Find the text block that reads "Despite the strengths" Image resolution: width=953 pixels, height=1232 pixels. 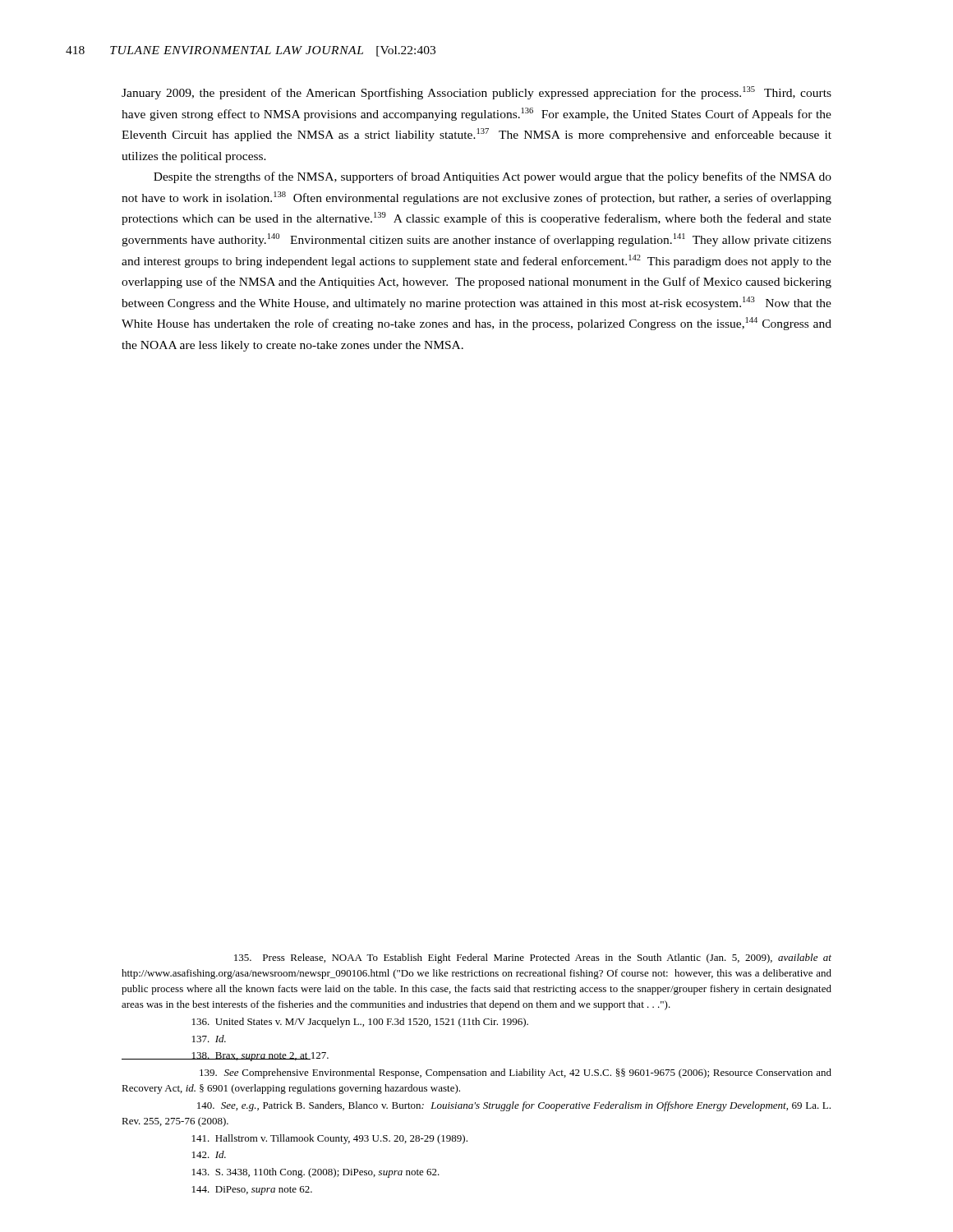click(476, 261)
